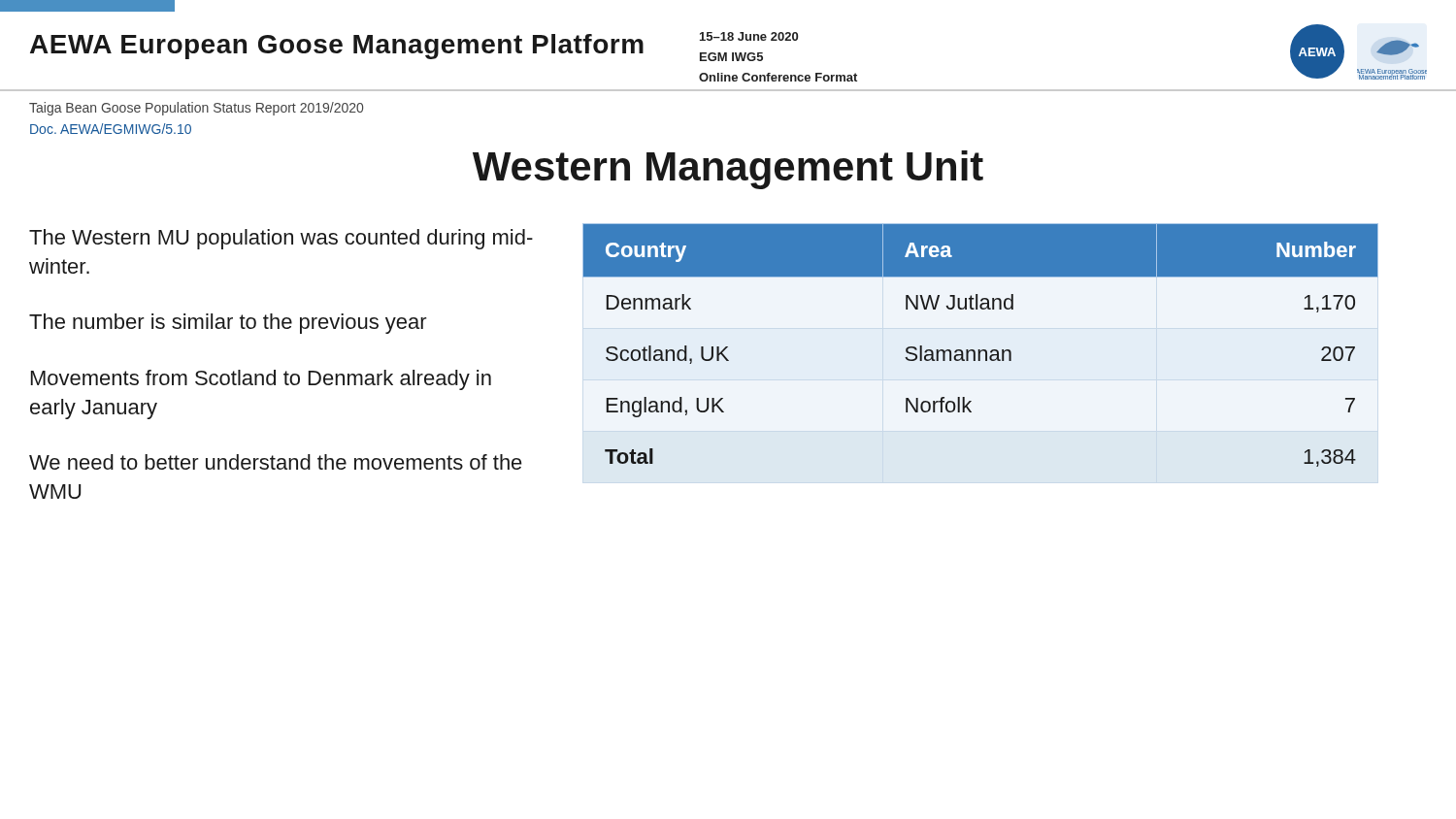Find the block on this page that starts "Movements from Scotland to Denmark already"
The image size is (1456, 819).
pos(261,392)
